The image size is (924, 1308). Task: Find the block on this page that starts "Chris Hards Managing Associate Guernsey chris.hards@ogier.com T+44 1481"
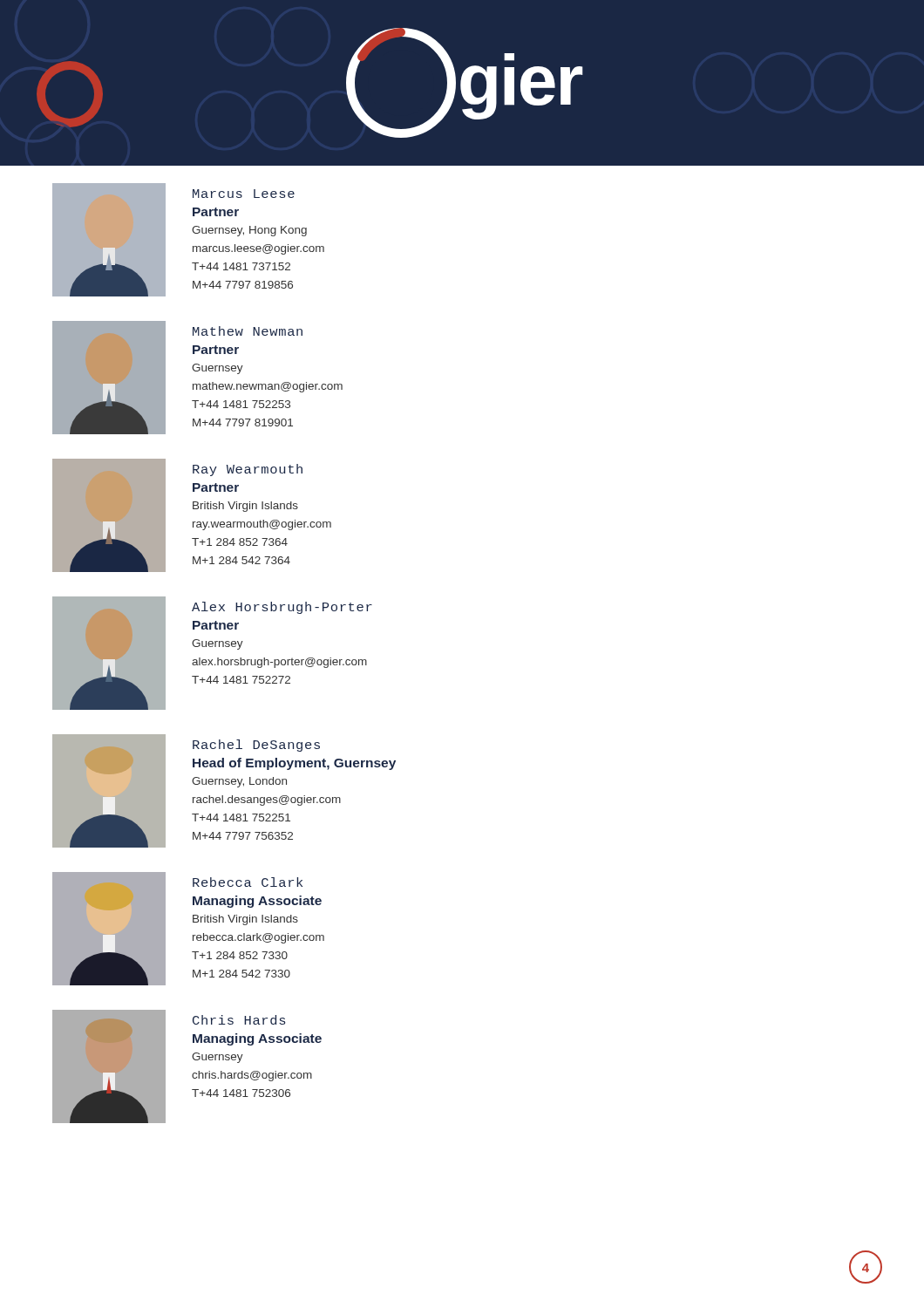pyautogui.click(x=187, y=1066)
